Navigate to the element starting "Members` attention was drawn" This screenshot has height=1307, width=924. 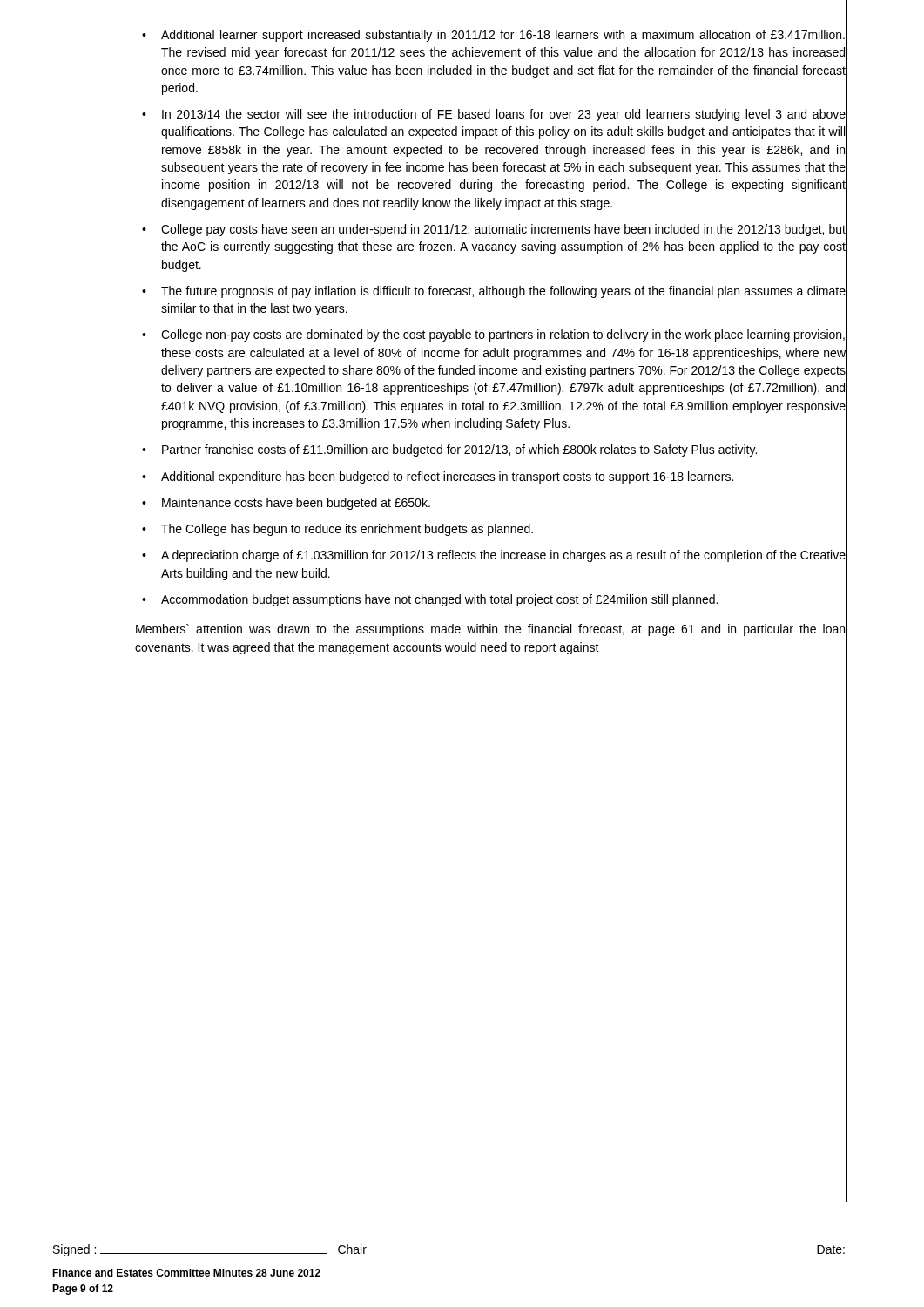490,638
